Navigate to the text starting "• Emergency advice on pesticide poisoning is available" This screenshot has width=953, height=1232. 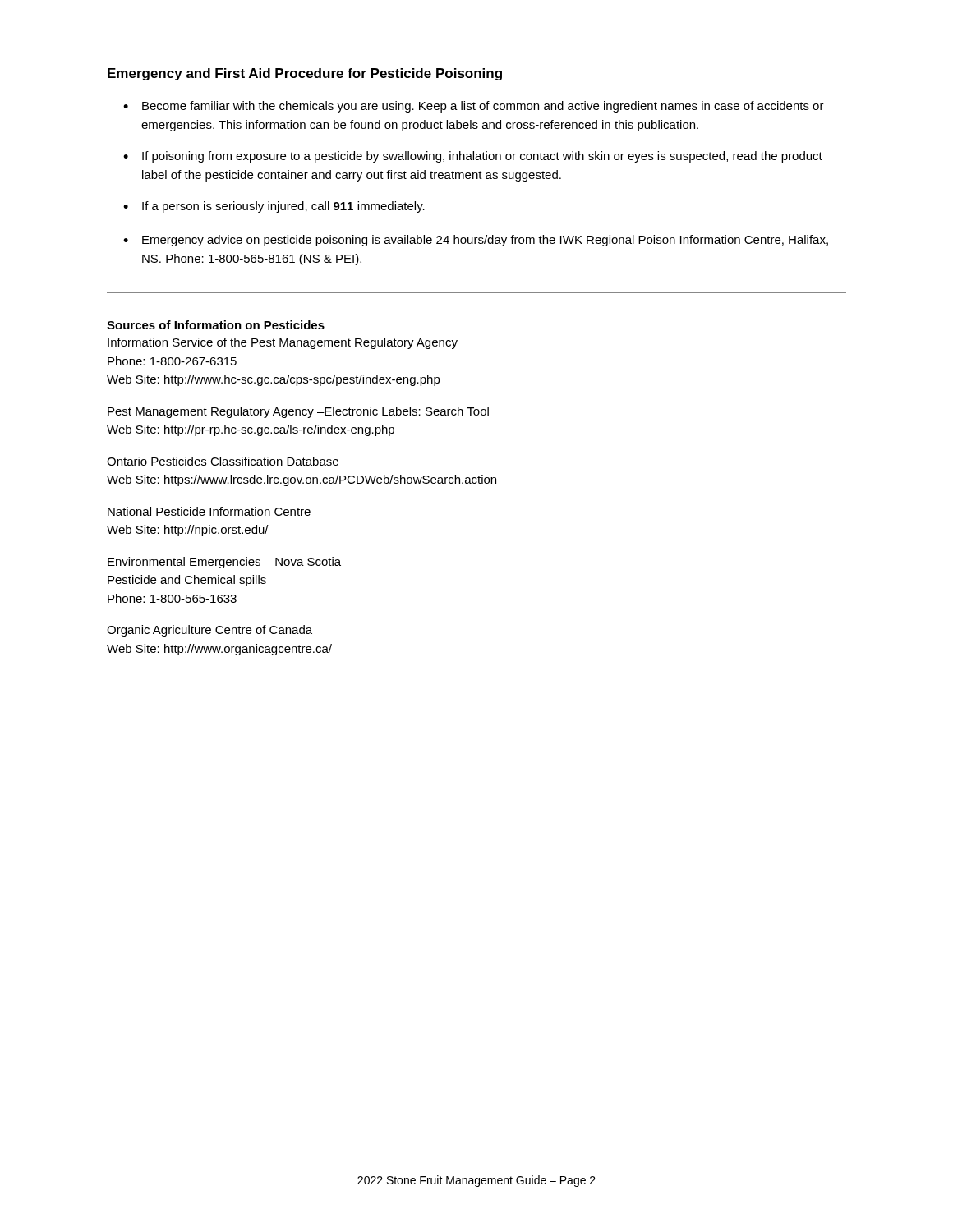pos(485,249)
